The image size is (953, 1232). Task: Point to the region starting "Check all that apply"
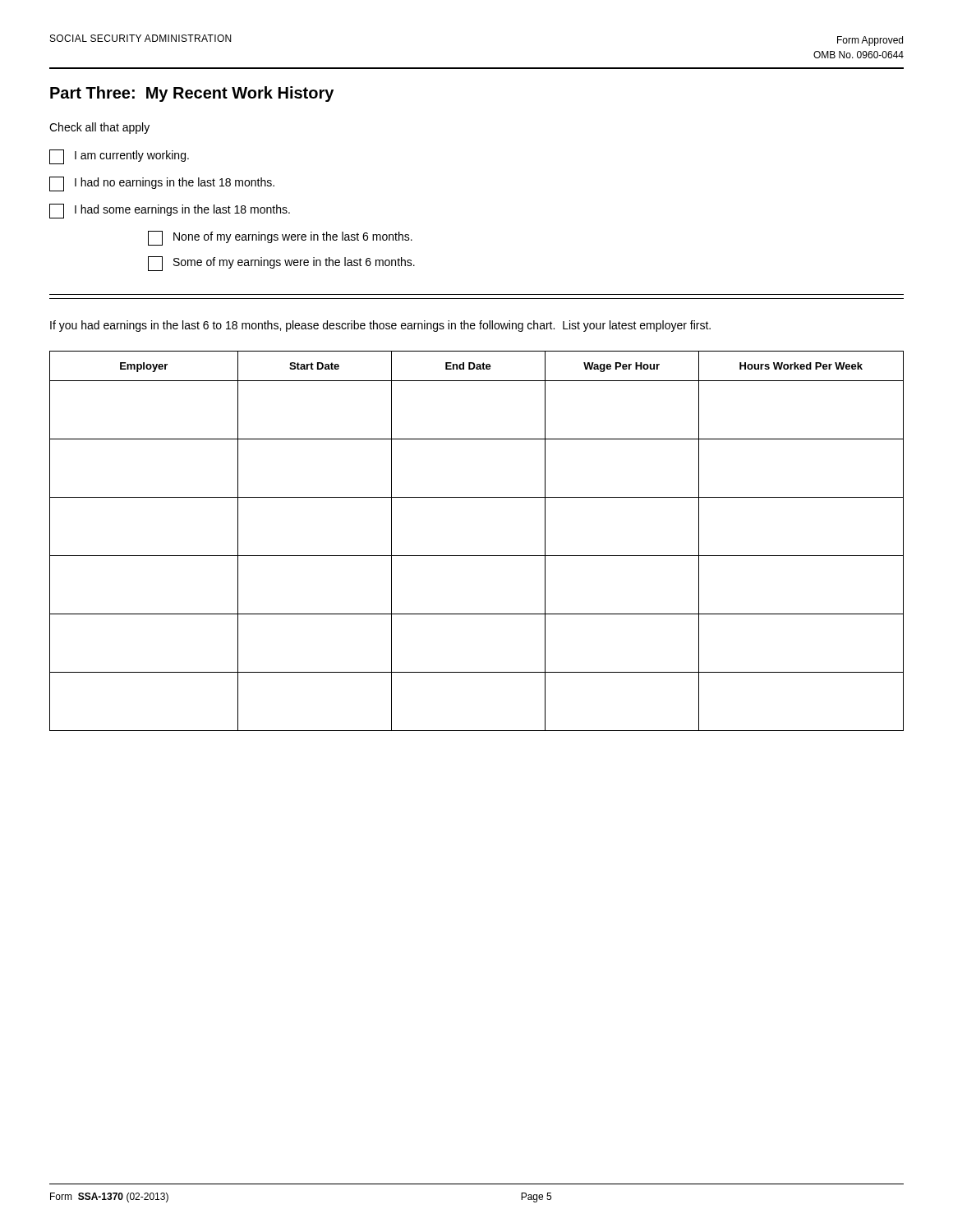(99, 127)
